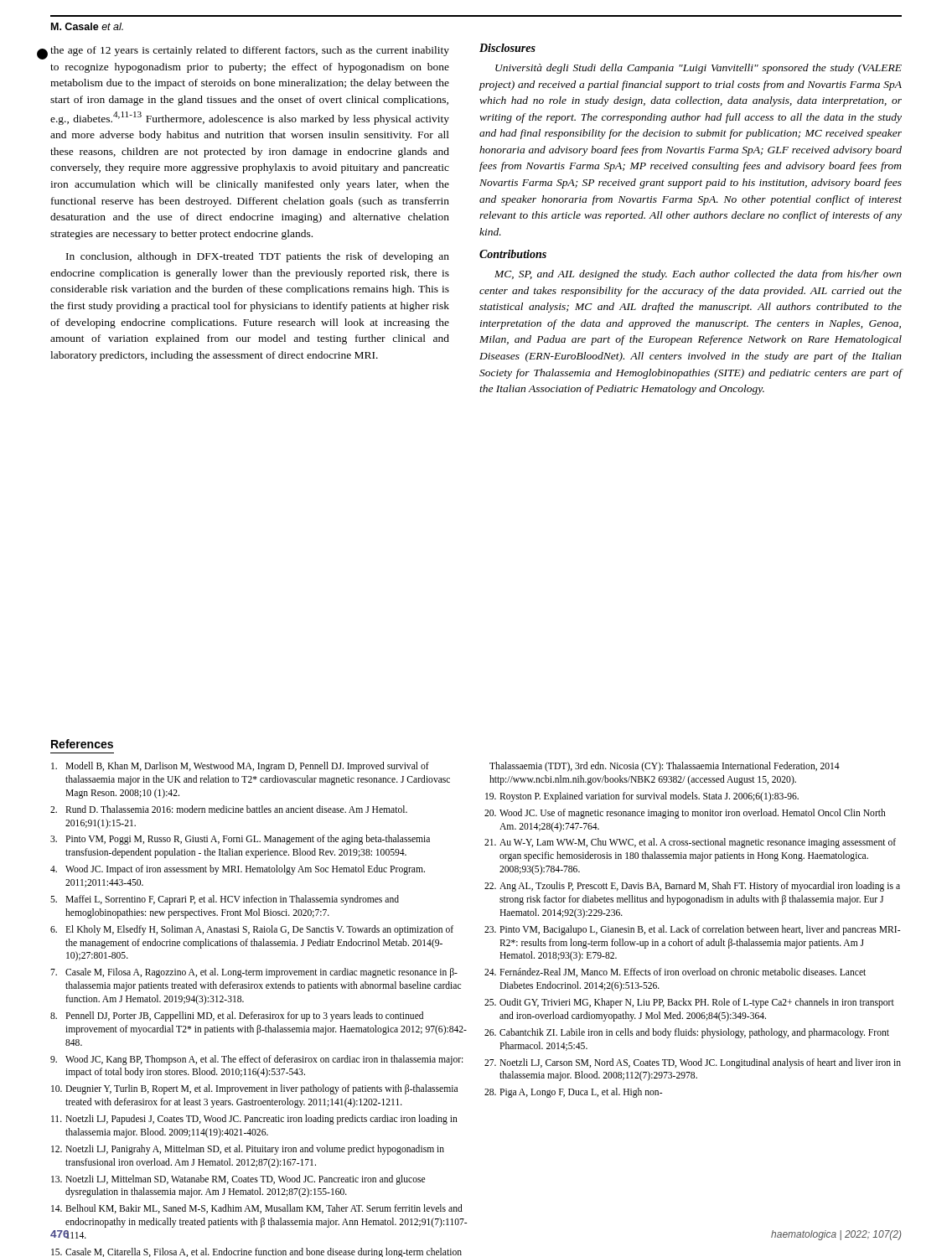Locate the block of text that opens with "22.Ang AL, Tzoulis P, Prescott E, Davis"
This screenshot has width=952, height=1257.
click(x=693, y=900)
